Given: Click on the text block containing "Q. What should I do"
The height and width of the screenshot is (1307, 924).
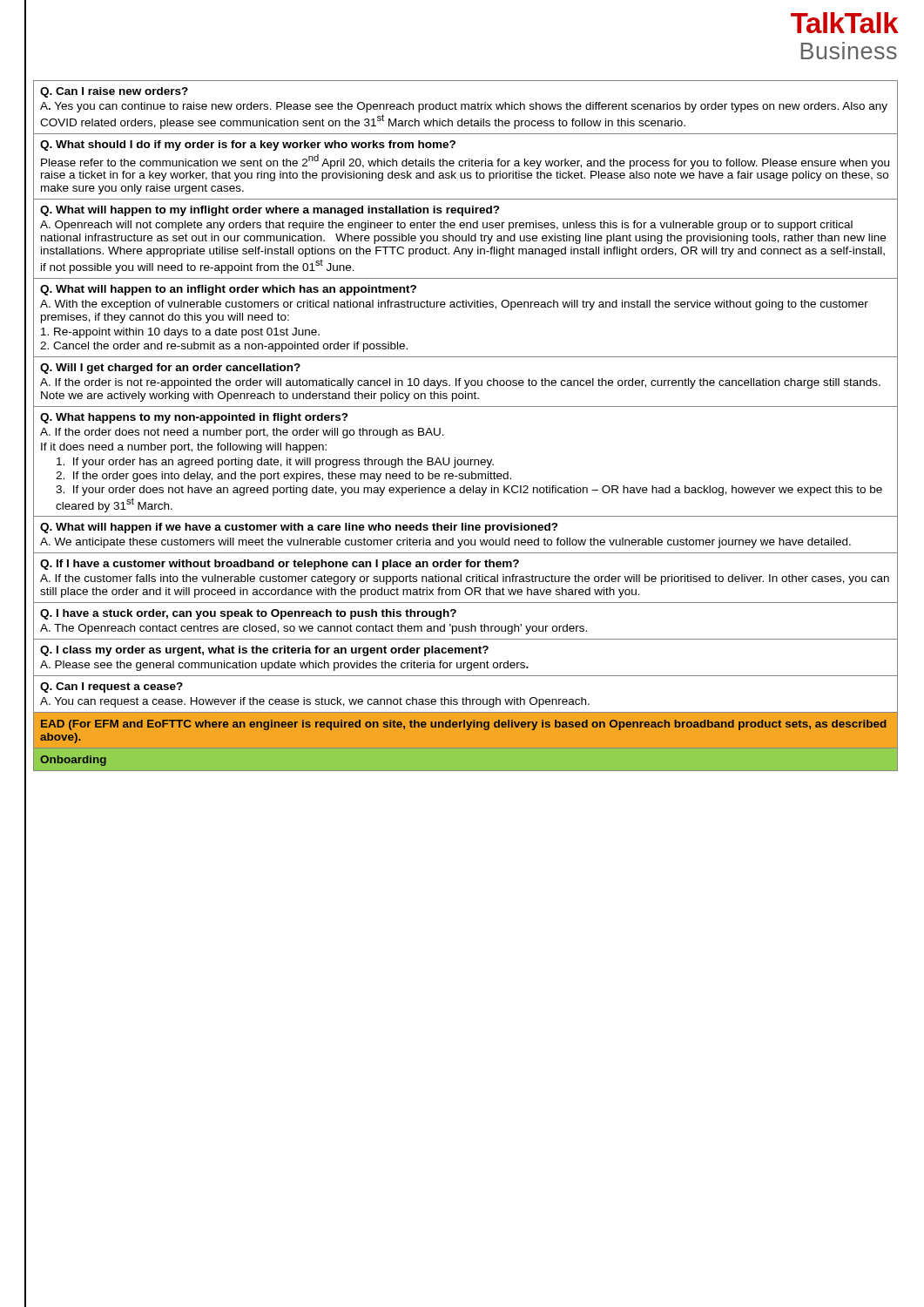Looking at the screenshot, I should [x=466, y=166].
